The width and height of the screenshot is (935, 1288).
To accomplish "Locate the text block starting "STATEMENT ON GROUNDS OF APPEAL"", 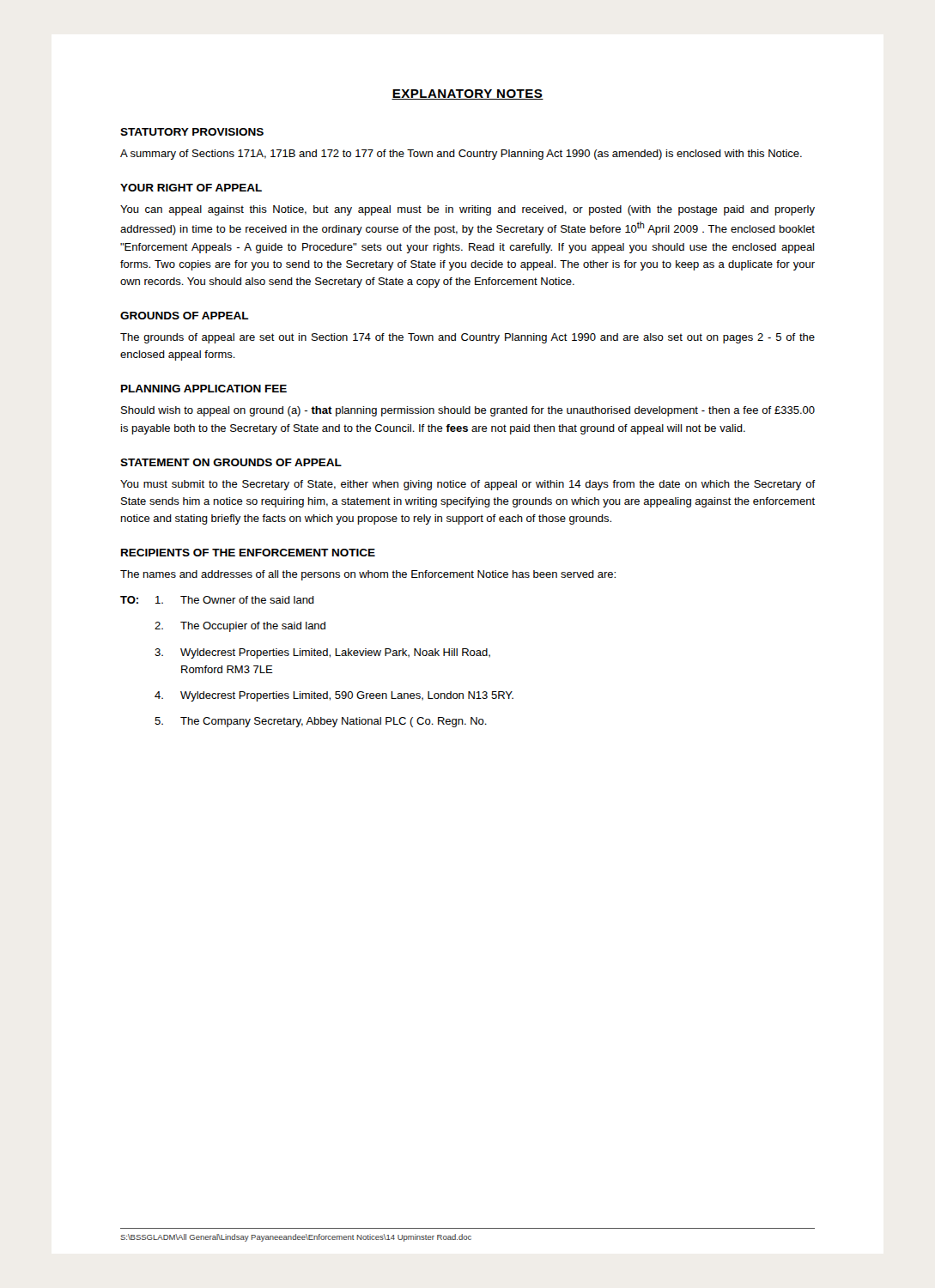I will pos(231,462).
